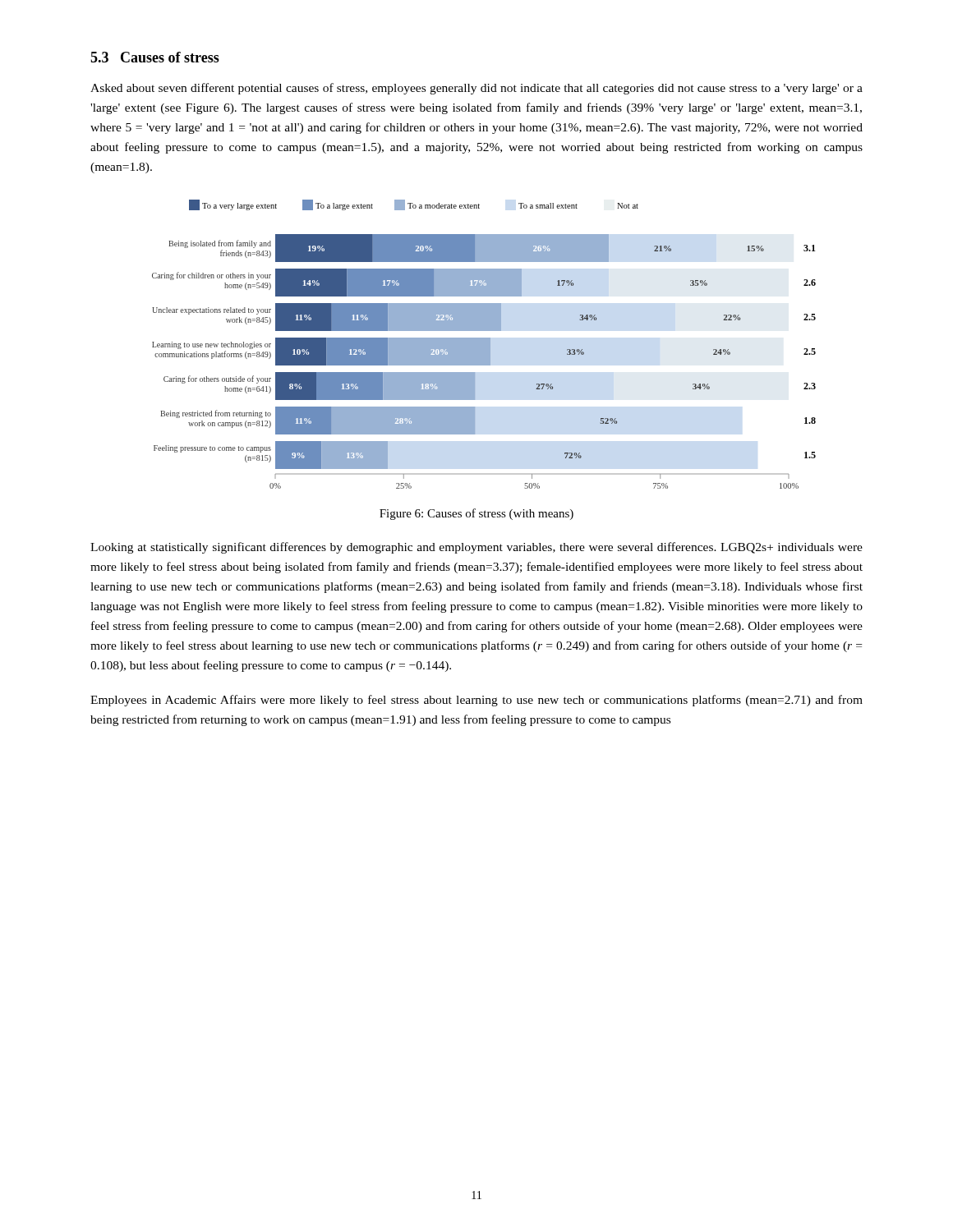Point to the text starting "Looking at statistically significant differences by demographic and"
Image resolution: width=953 pixels, height=1232 pixels.
(476, 606)
